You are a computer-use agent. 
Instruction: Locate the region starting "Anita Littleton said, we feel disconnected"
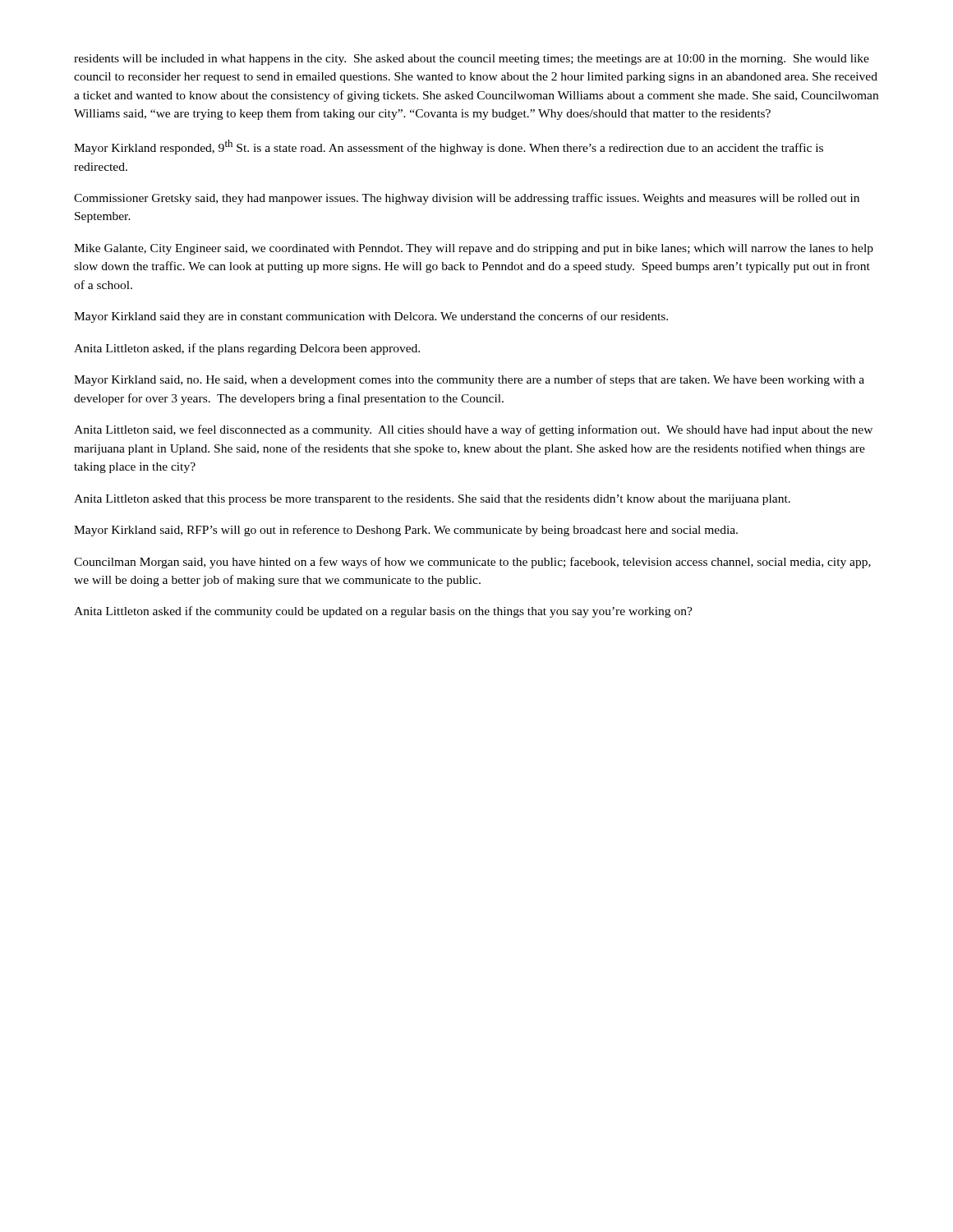click(x=473, y=448)
